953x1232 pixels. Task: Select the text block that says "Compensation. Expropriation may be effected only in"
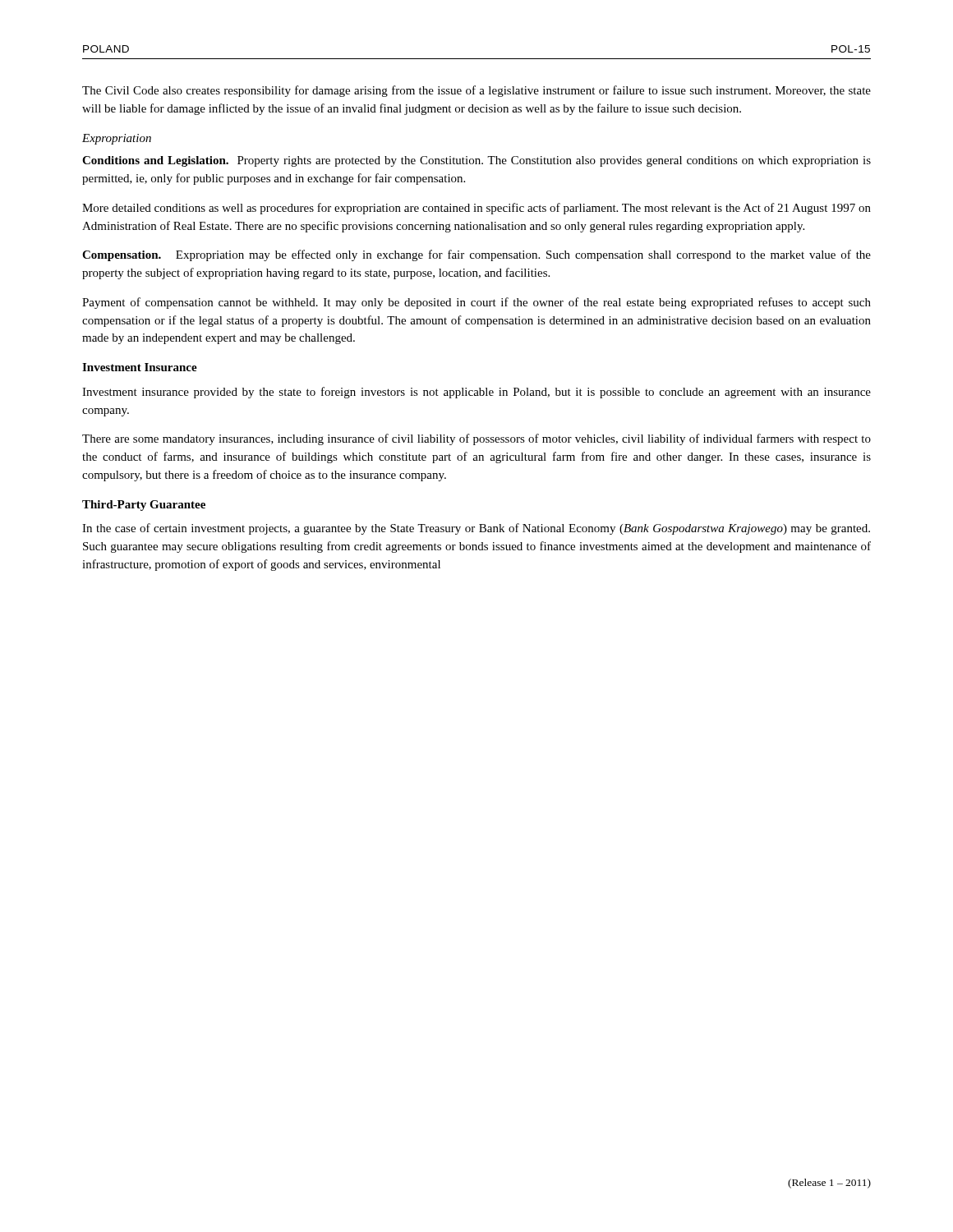[476, 264]
